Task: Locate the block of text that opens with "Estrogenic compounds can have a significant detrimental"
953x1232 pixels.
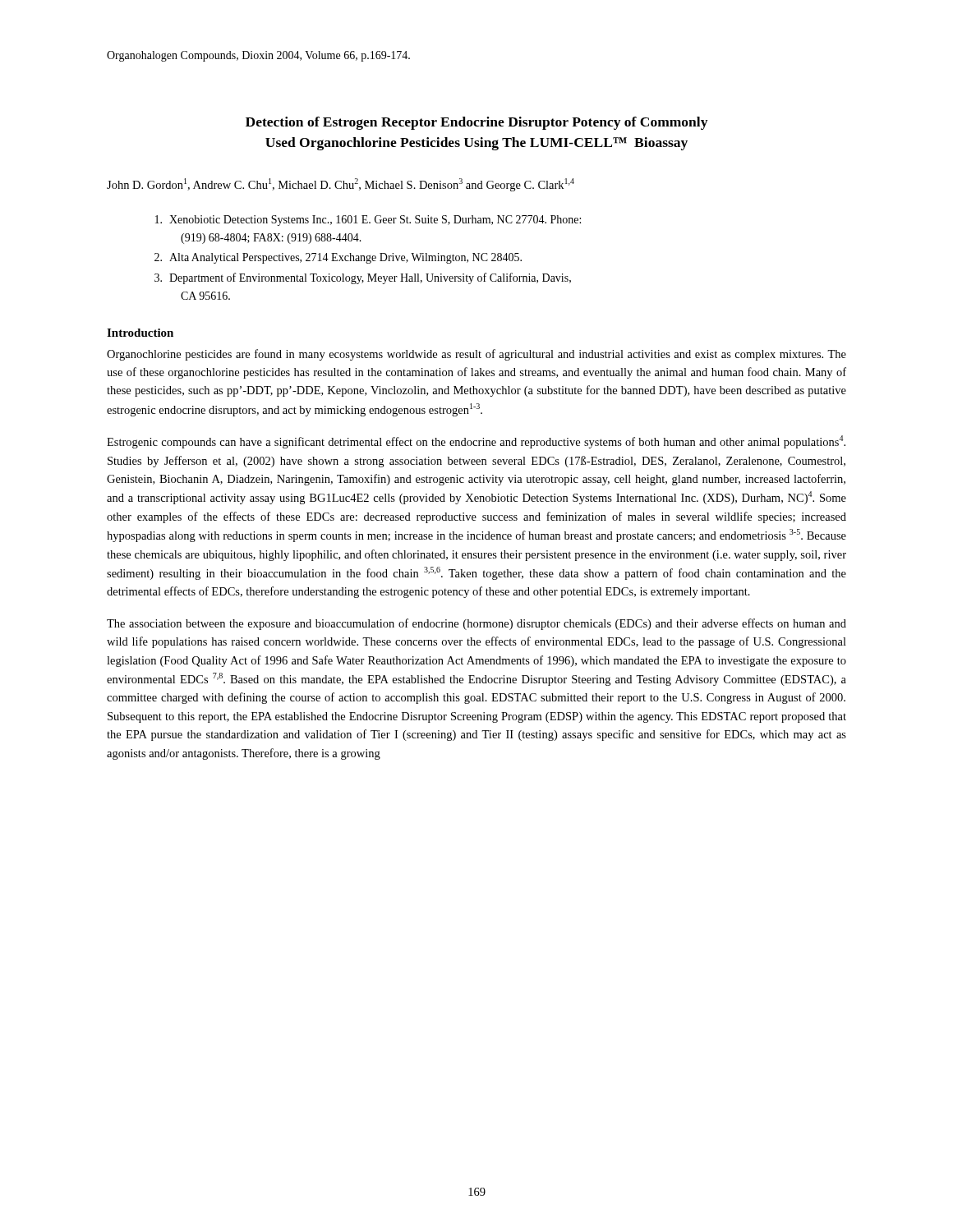Action: [x=476, y=516]
